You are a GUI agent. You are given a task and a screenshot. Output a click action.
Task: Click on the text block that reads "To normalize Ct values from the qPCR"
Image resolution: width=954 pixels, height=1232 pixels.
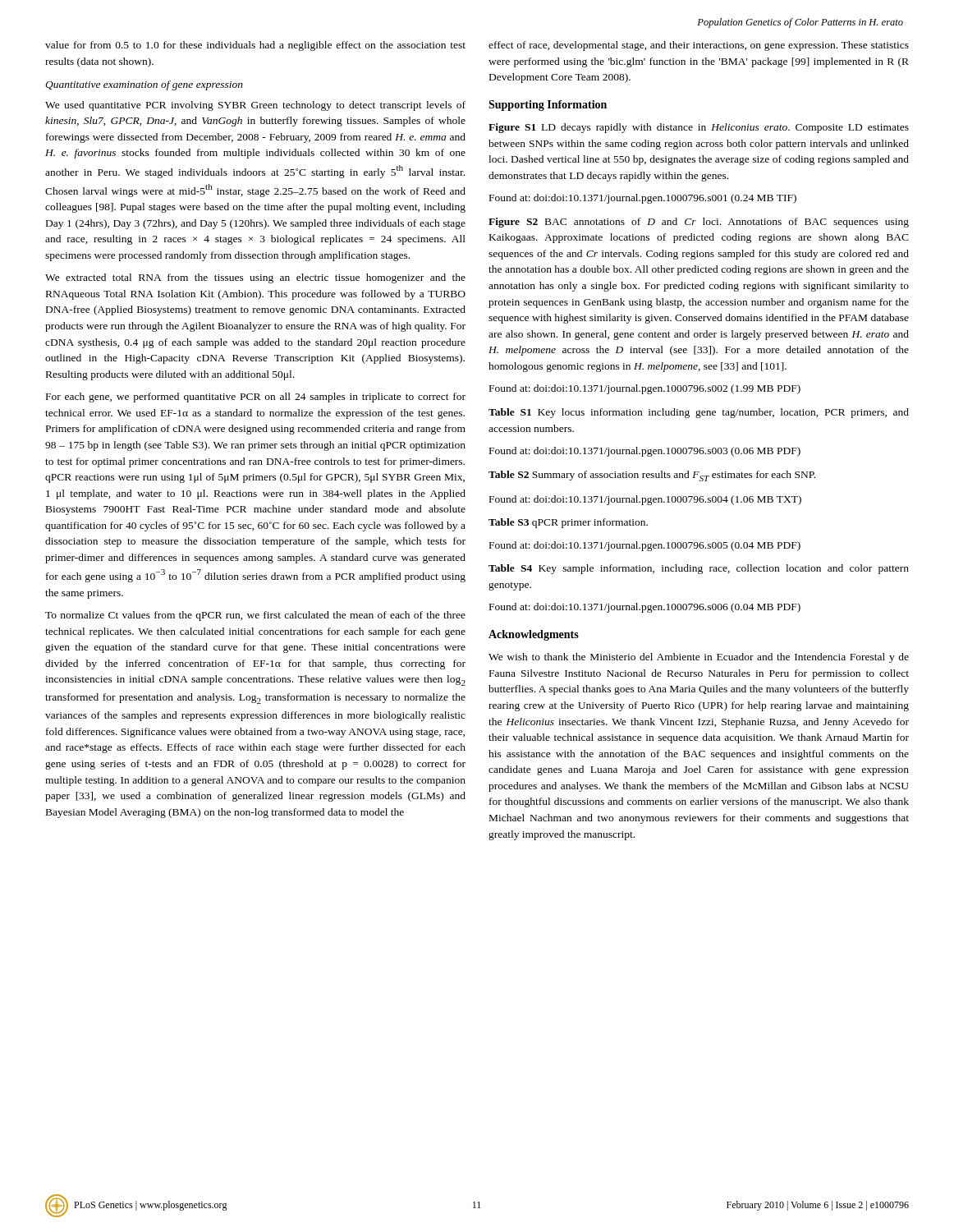(x=255, y=713)
